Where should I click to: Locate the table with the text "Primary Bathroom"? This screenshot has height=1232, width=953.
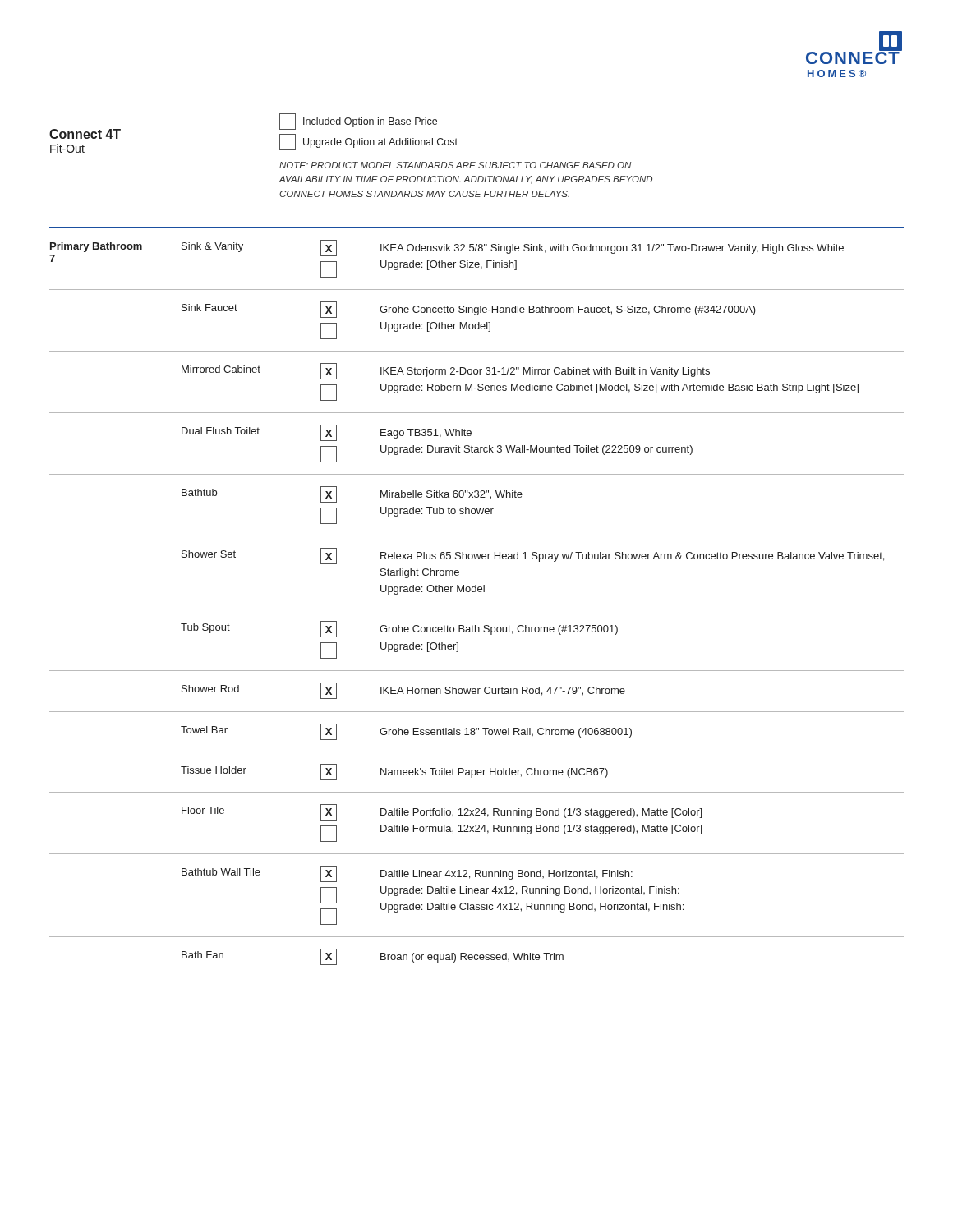[x=476, y=706]
